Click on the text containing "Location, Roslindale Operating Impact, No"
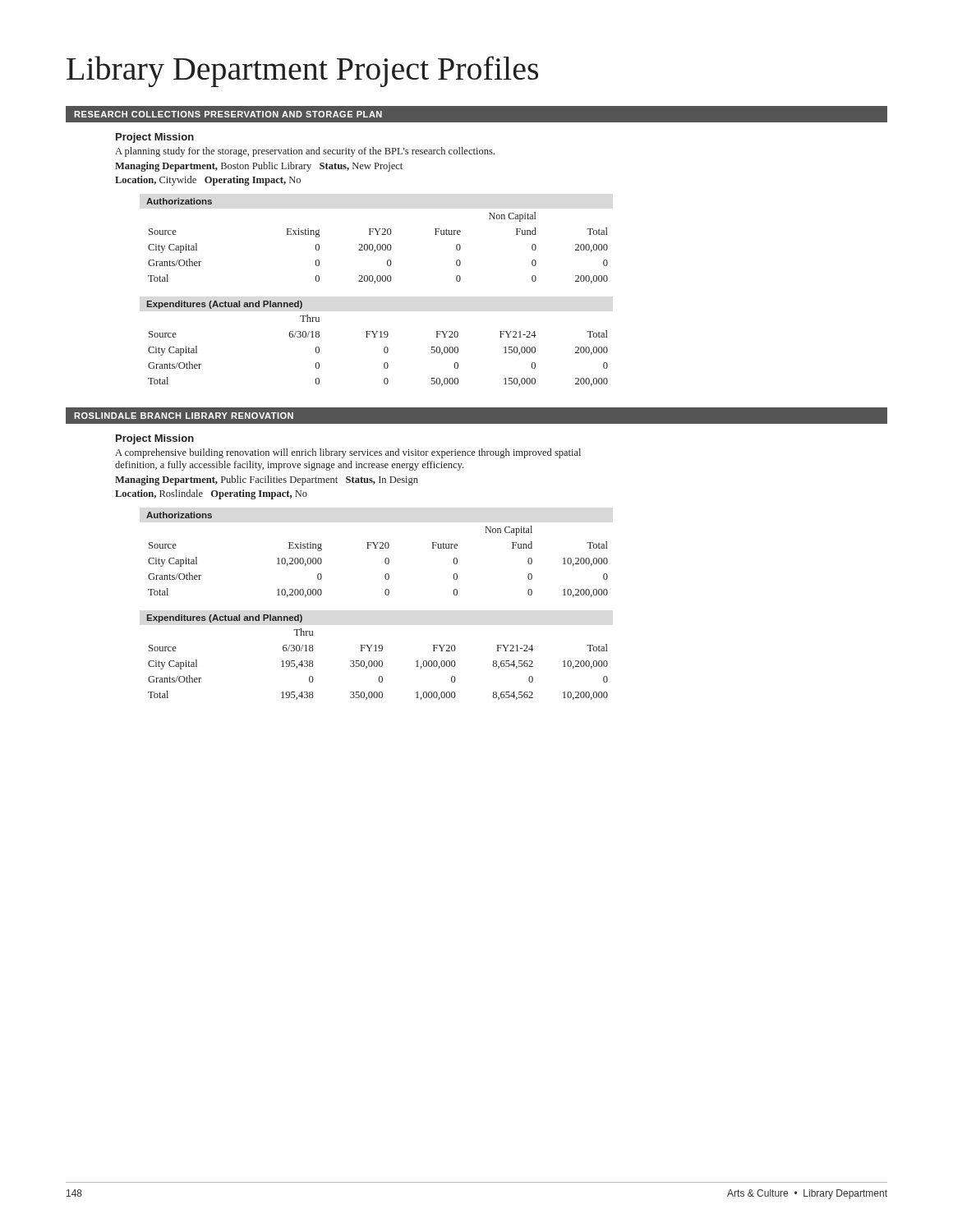The height and width of the screenshot is (1232, 953). click(211, 494)
